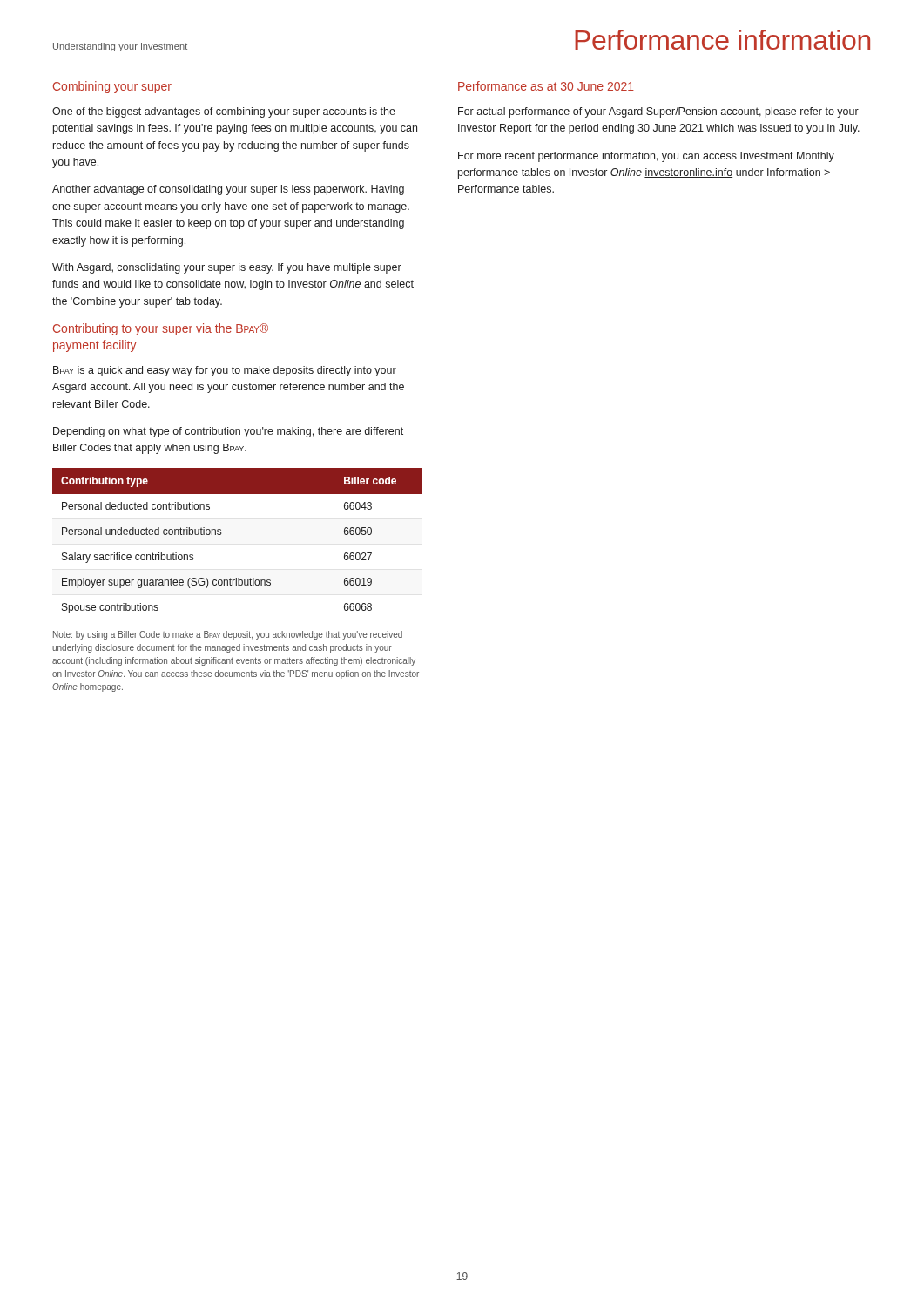924x1307 pixels.
Task: Select the block starting "One of the biggest advantages of combining your"
Action: pyautogui.click(x=237, y=137)
